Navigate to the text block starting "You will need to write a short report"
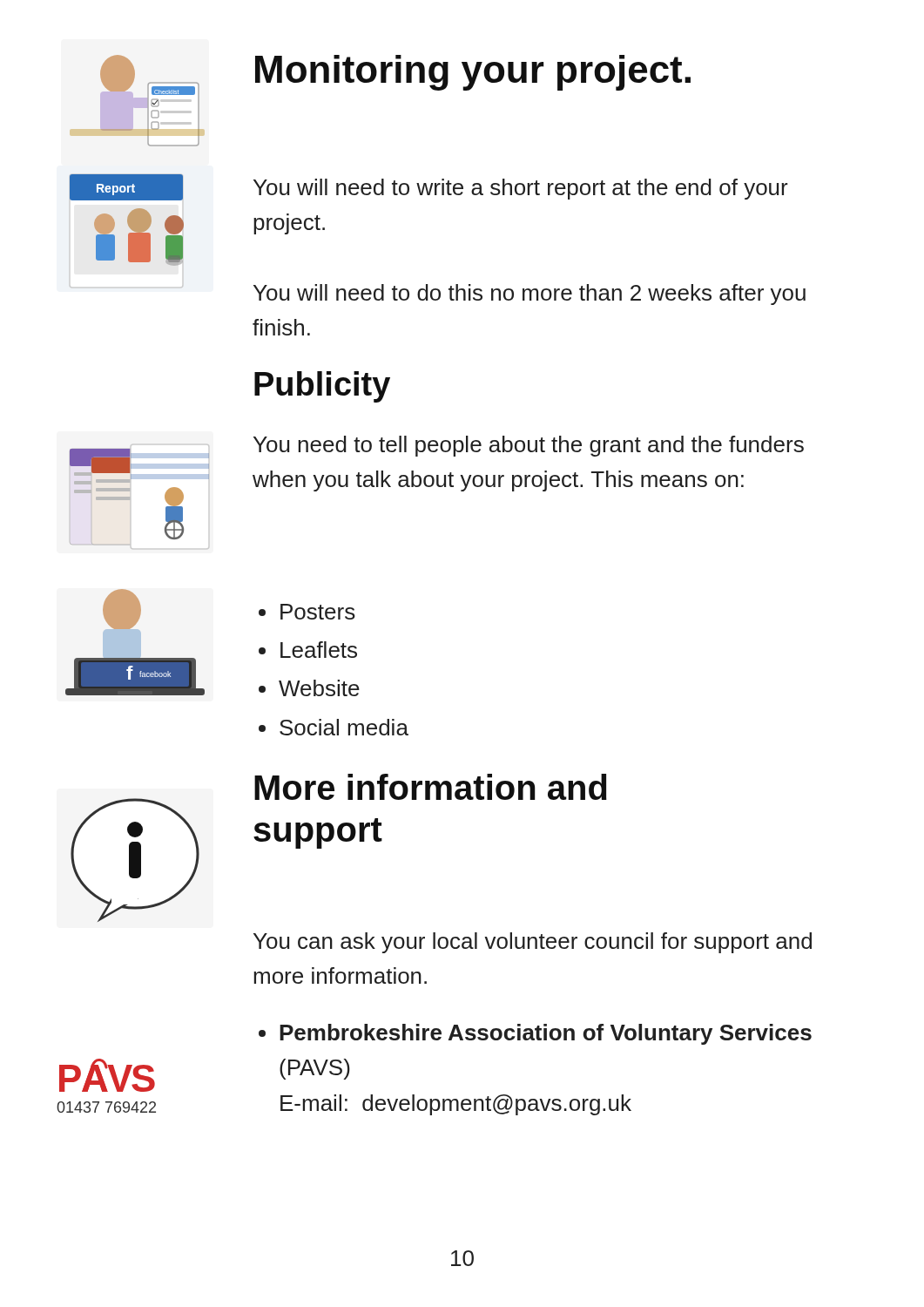The height and width of the screenshot is (1307, 924). (521, 189)
